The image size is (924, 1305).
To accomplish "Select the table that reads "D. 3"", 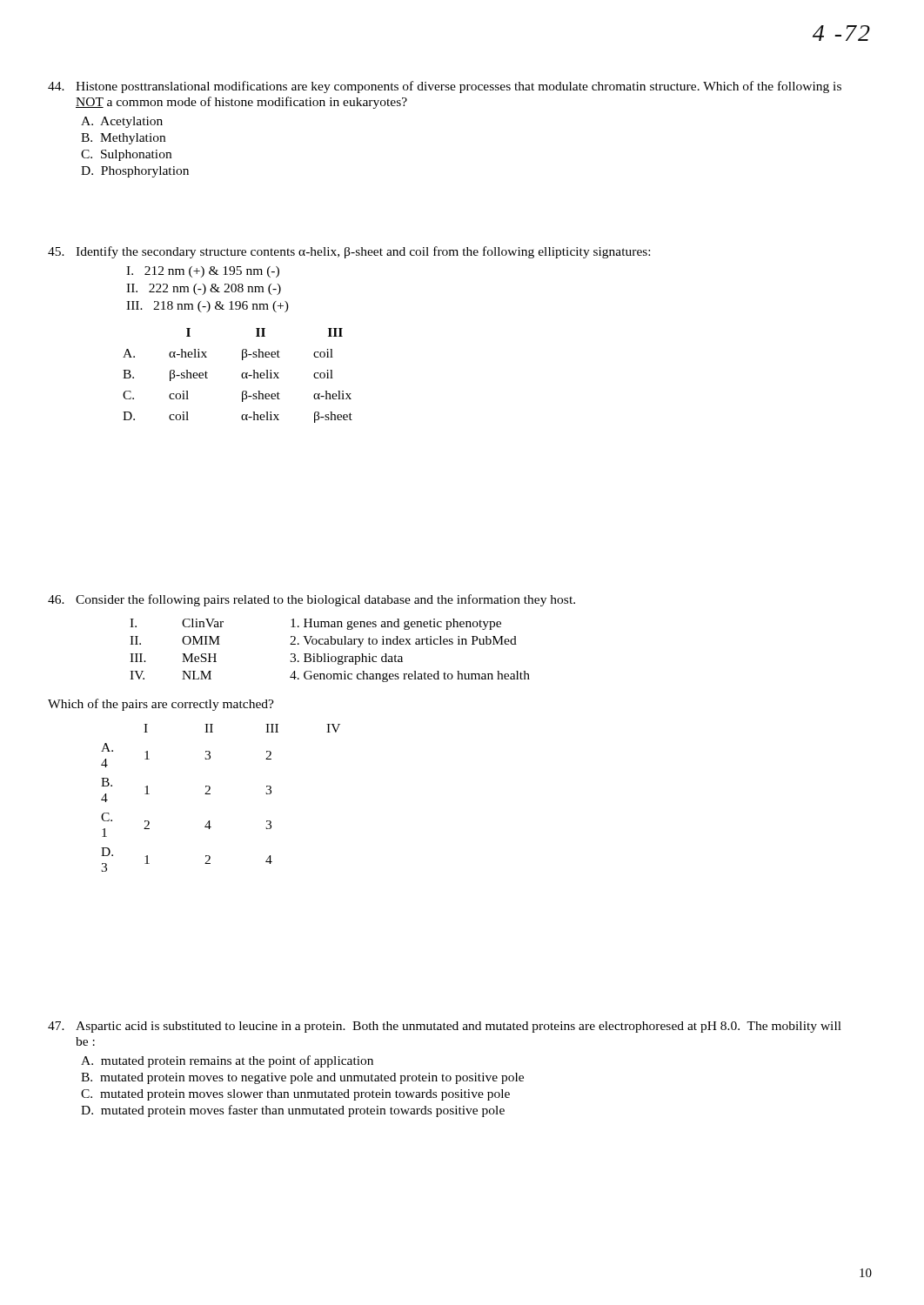I will pos(448,798).
